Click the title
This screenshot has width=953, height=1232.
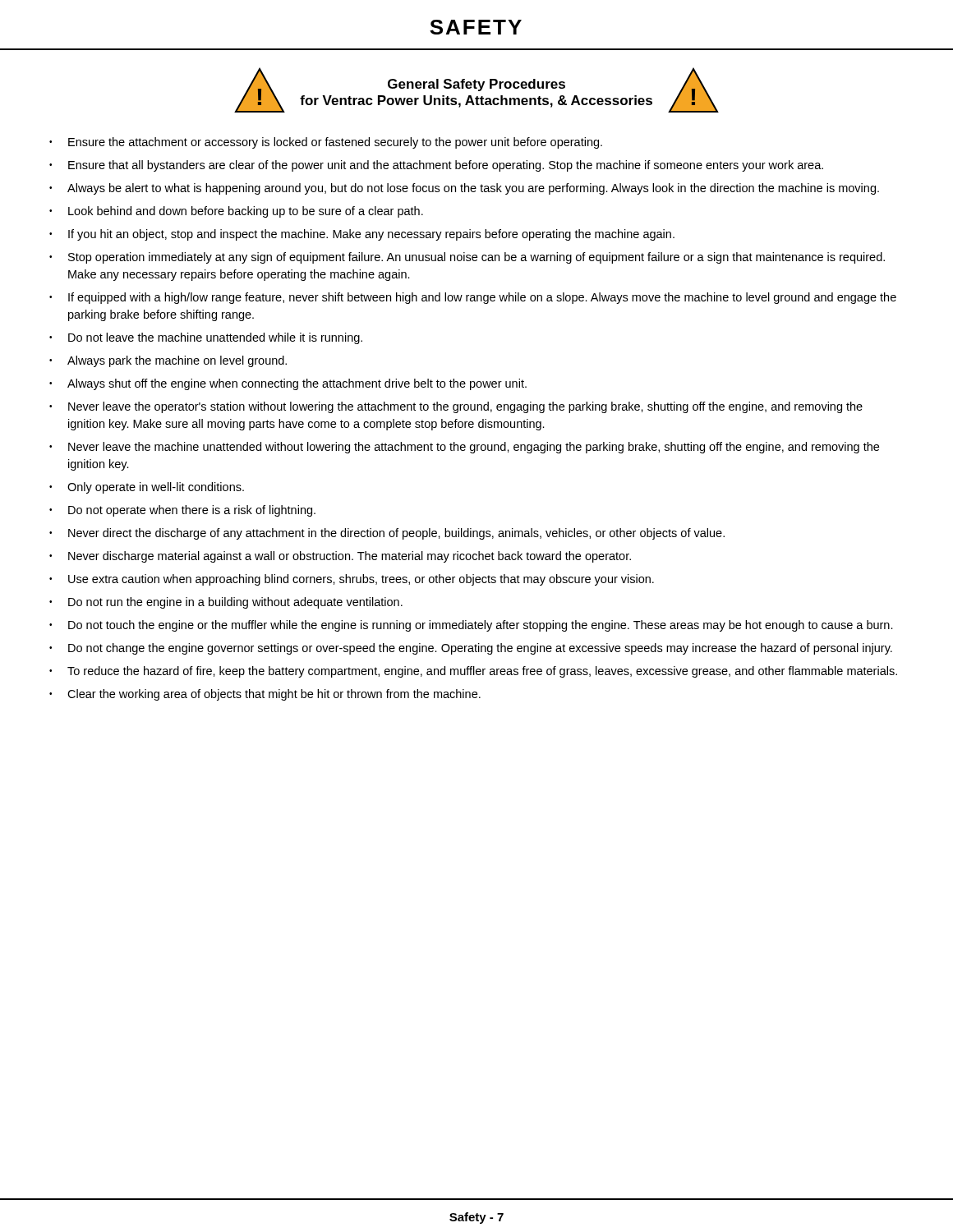476,28
